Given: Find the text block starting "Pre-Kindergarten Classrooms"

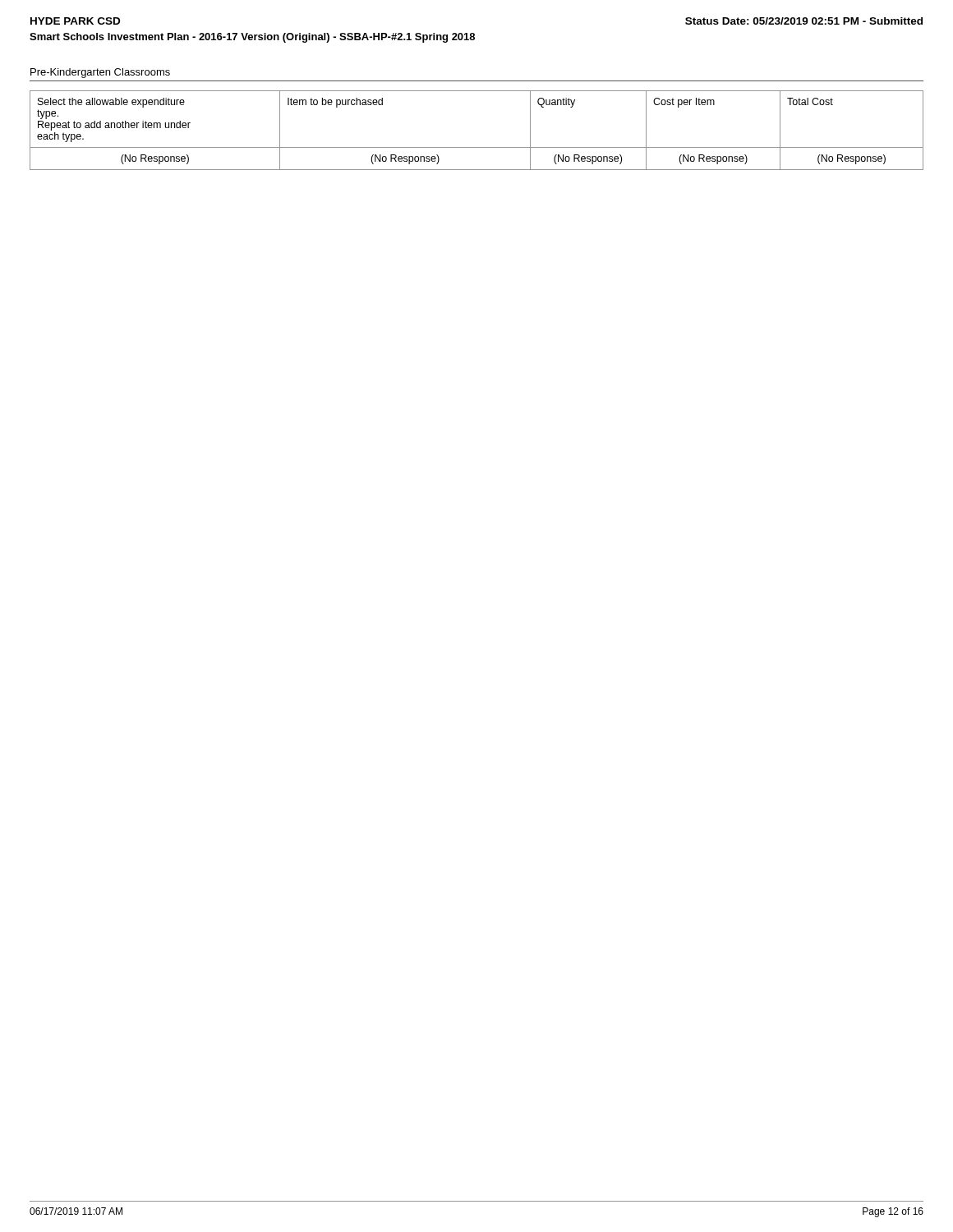Looking at the screenshot, I should click(100, 72).
